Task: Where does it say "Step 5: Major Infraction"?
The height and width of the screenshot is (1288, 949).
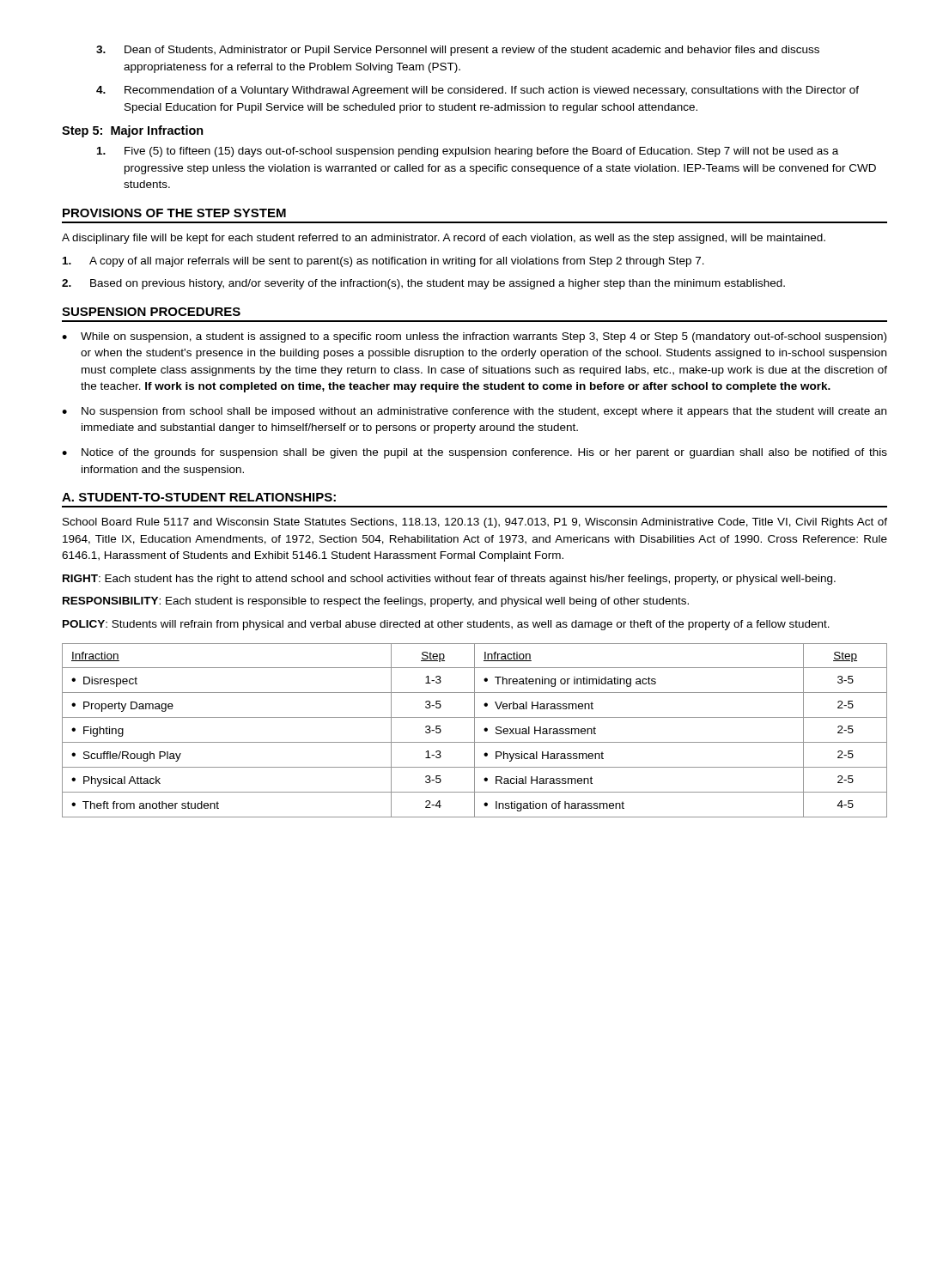Action: (133, 131)
